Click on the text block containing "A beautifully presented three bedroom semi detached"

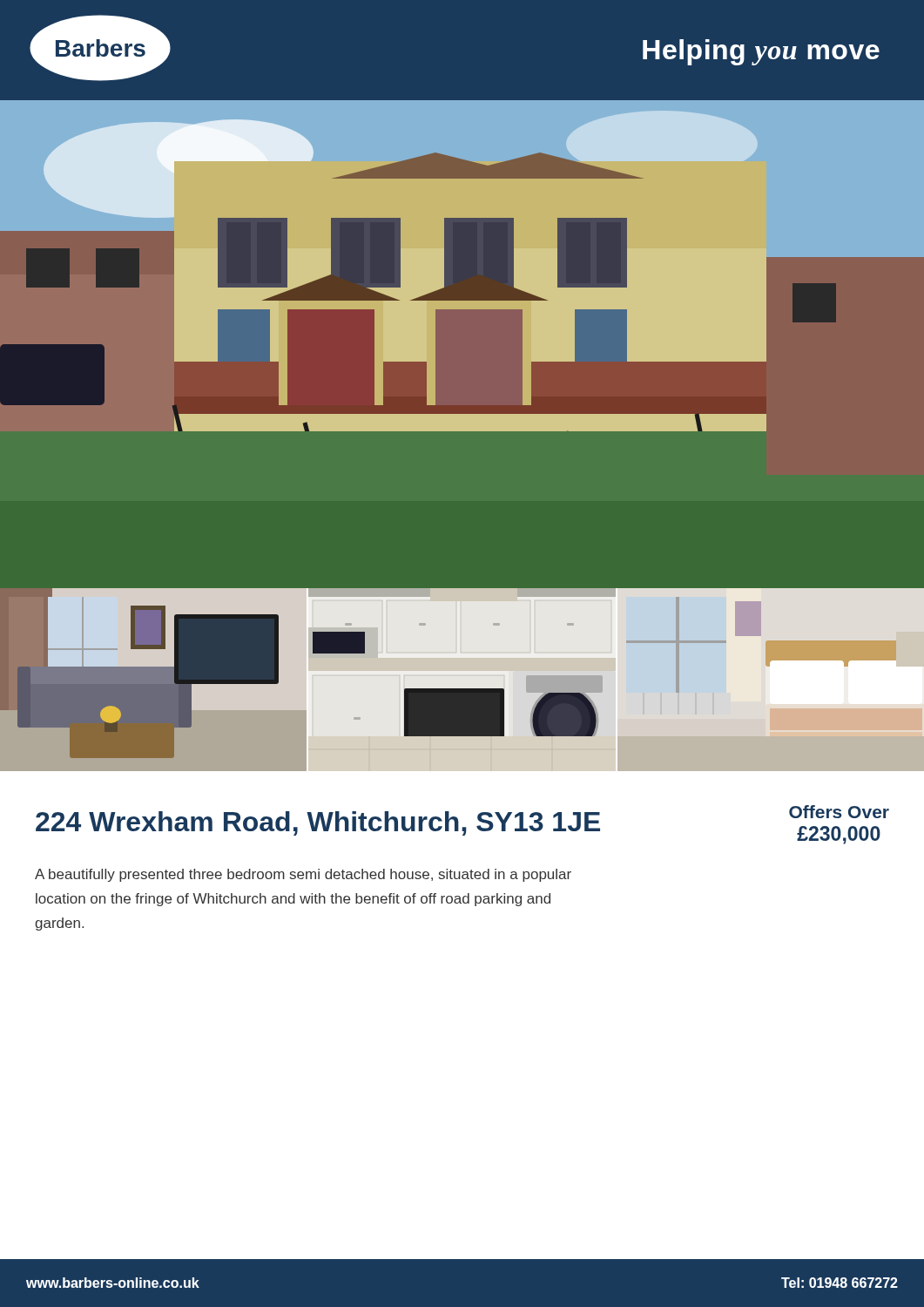(303, 899)
